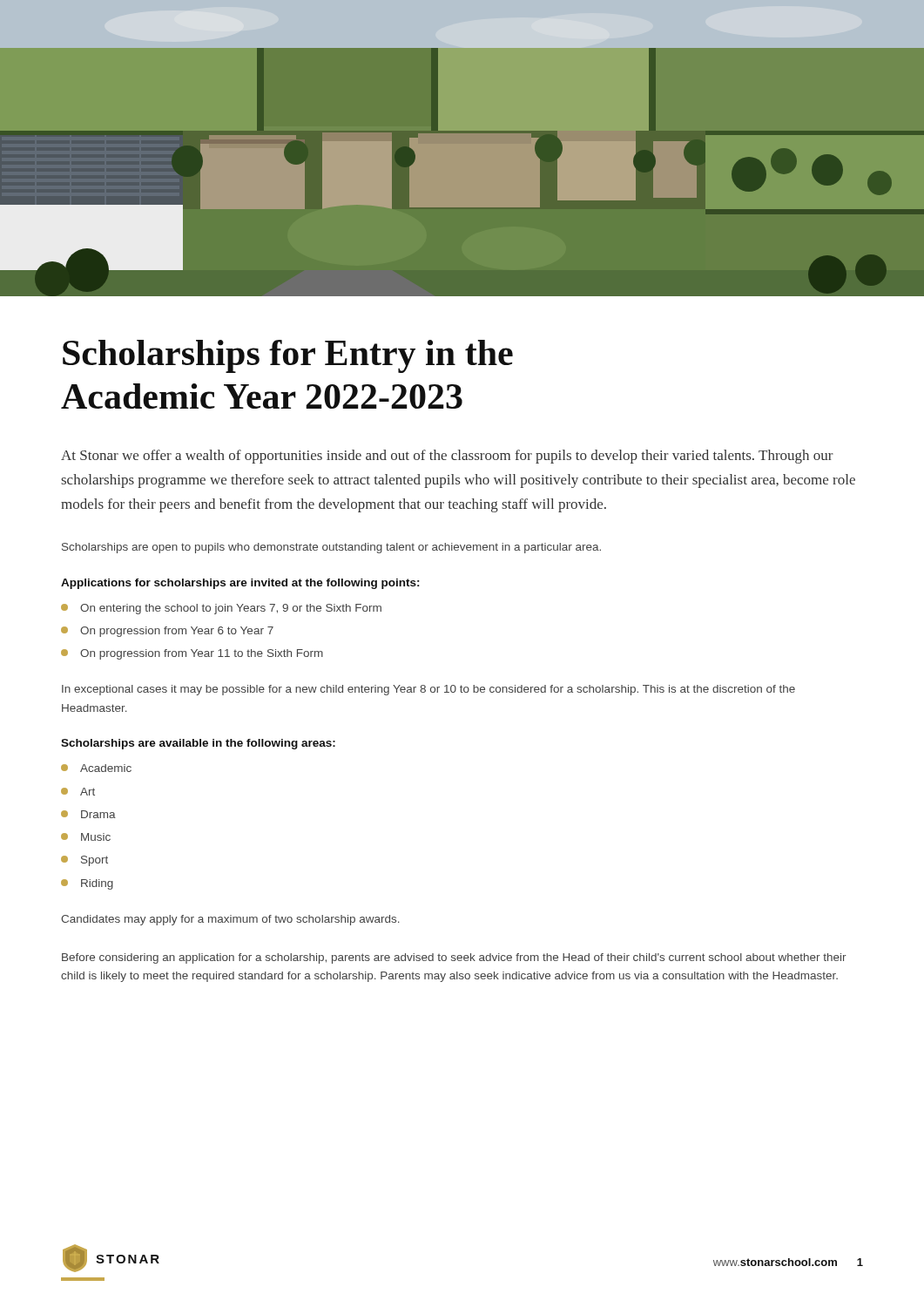Where is the title that starts "Scholarships for Entry"?

click(462, 375)
